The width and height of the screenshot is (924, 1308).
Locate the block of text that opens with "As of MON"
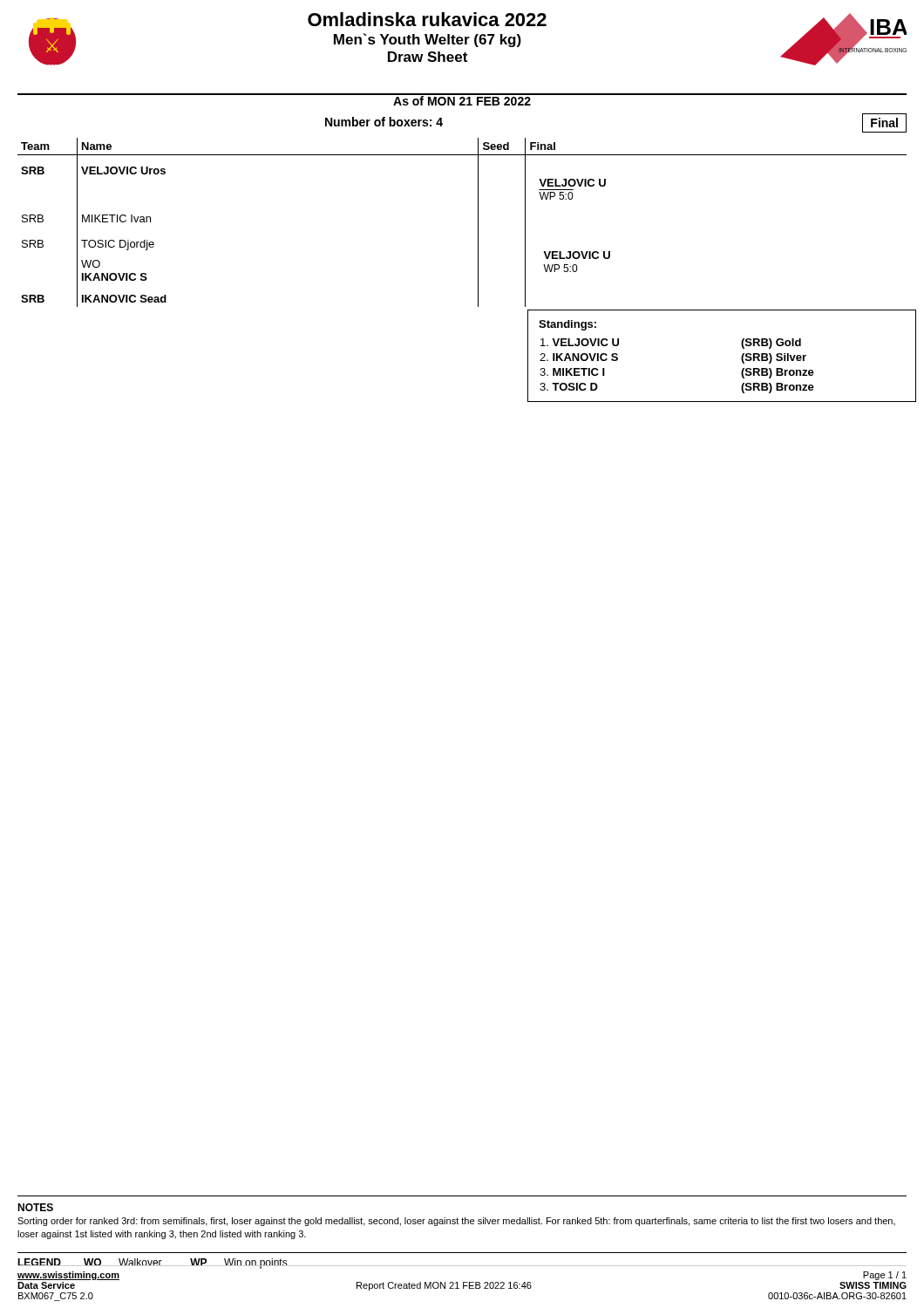coord(462,101)
